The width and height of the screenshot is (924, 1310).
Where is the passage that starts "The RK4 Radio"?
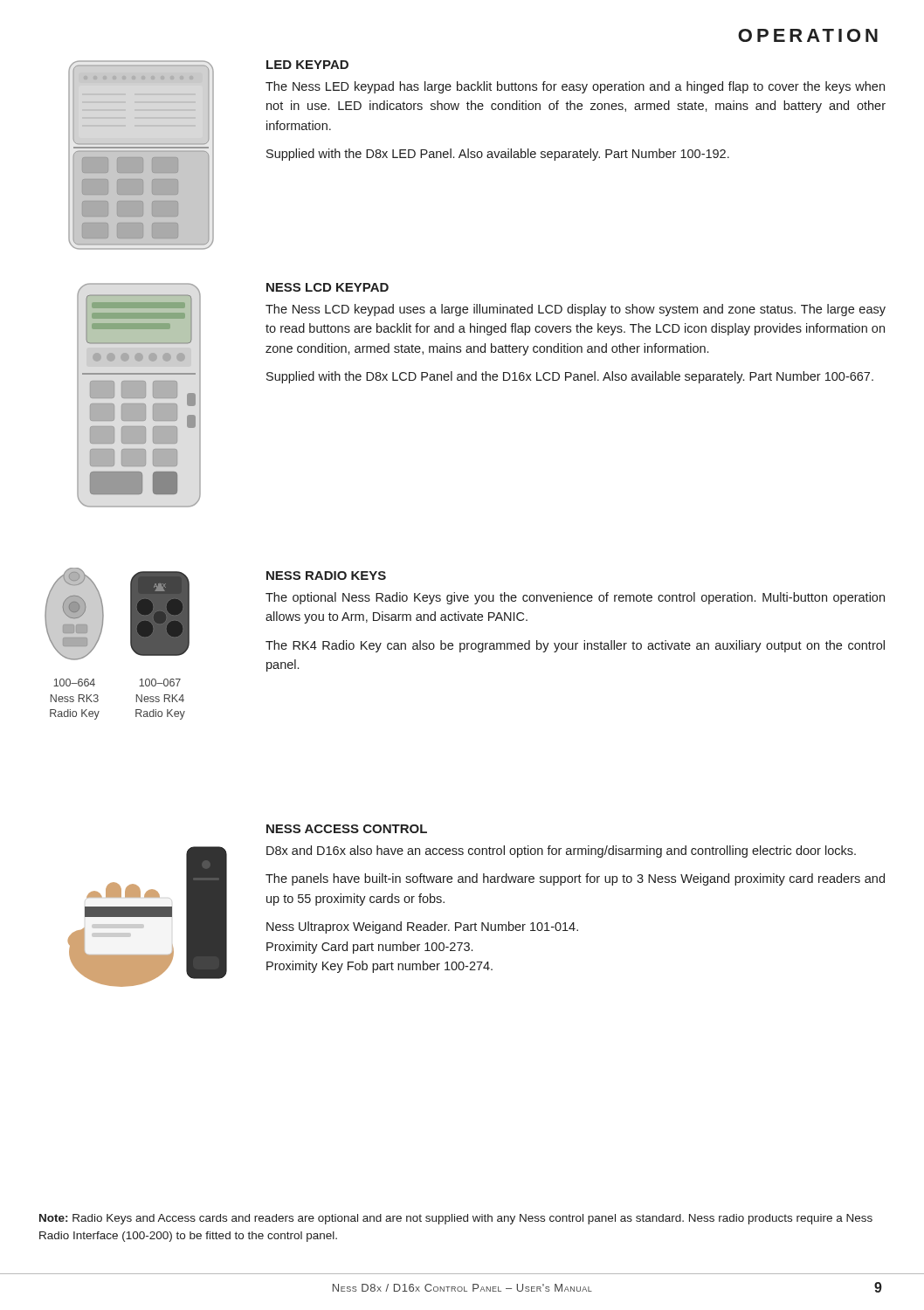[576, 655]
